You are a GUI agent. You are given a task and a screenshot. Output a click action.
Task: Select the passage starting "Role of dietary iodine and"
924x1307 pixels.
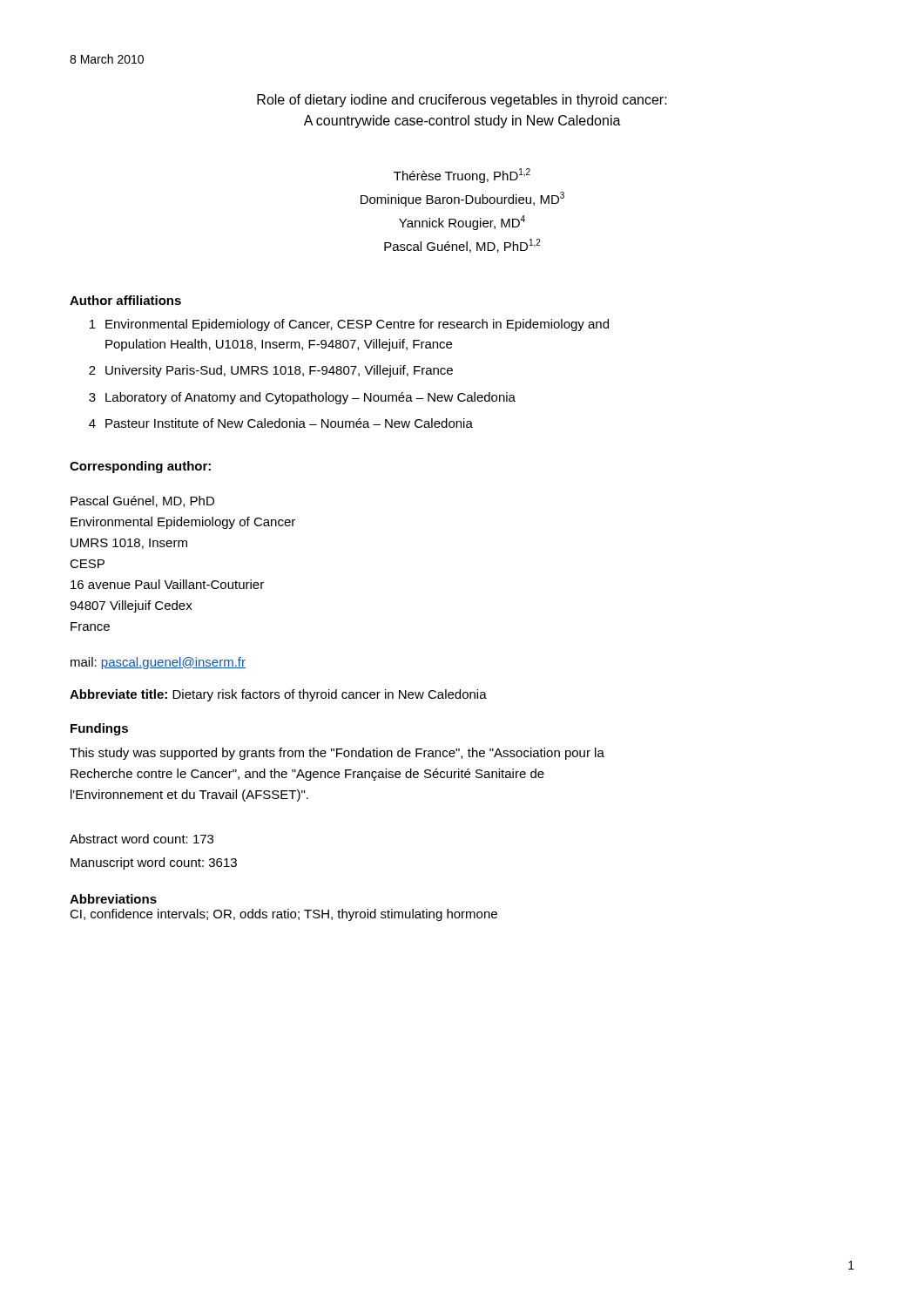(462, 111)
